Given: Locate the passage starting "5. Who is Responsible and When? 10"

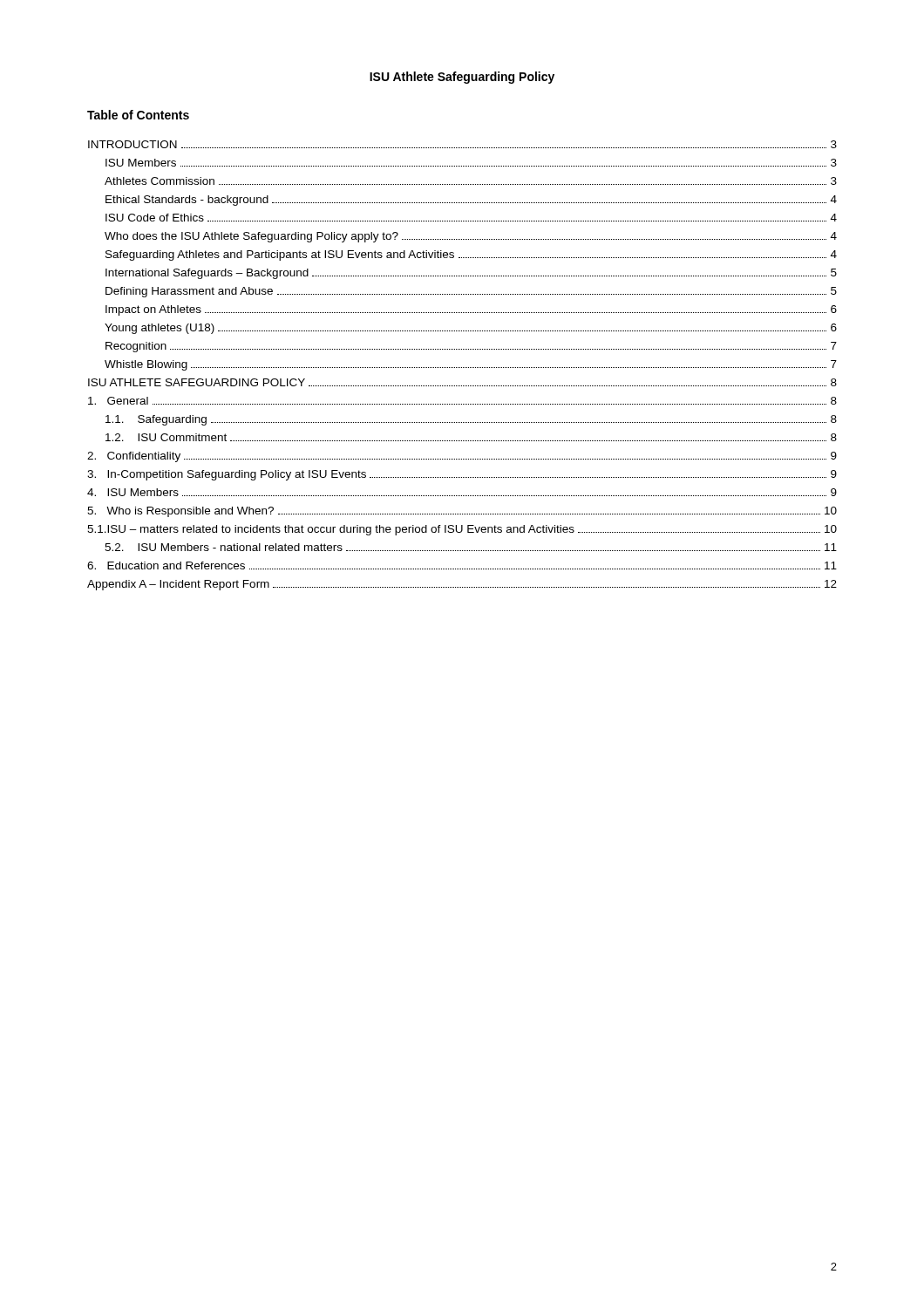Looking at the screenshot, I should pyautogui.click(x=462, y=511).
